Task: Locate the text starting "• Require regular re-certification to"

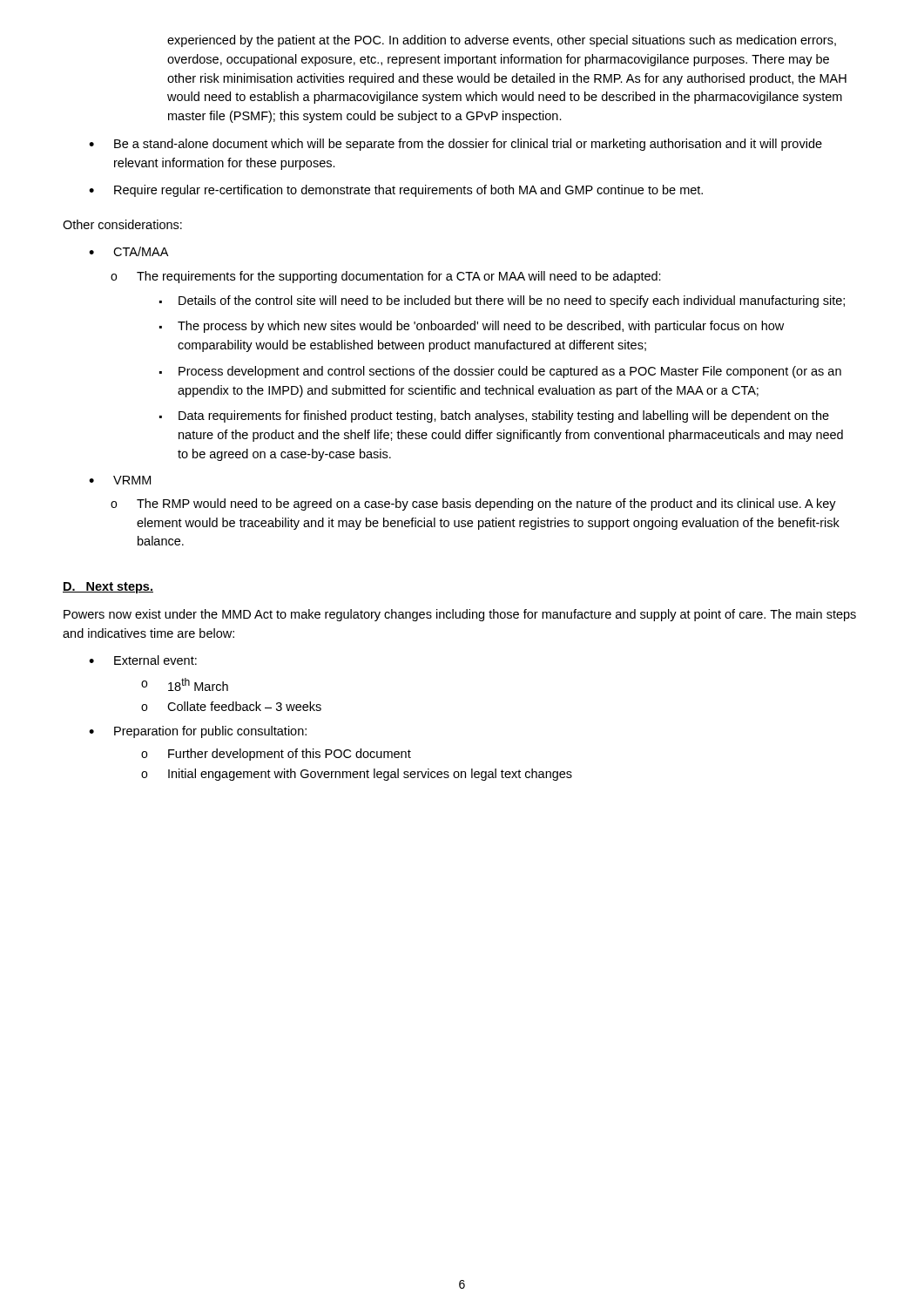Action: [x=475, y=192]
